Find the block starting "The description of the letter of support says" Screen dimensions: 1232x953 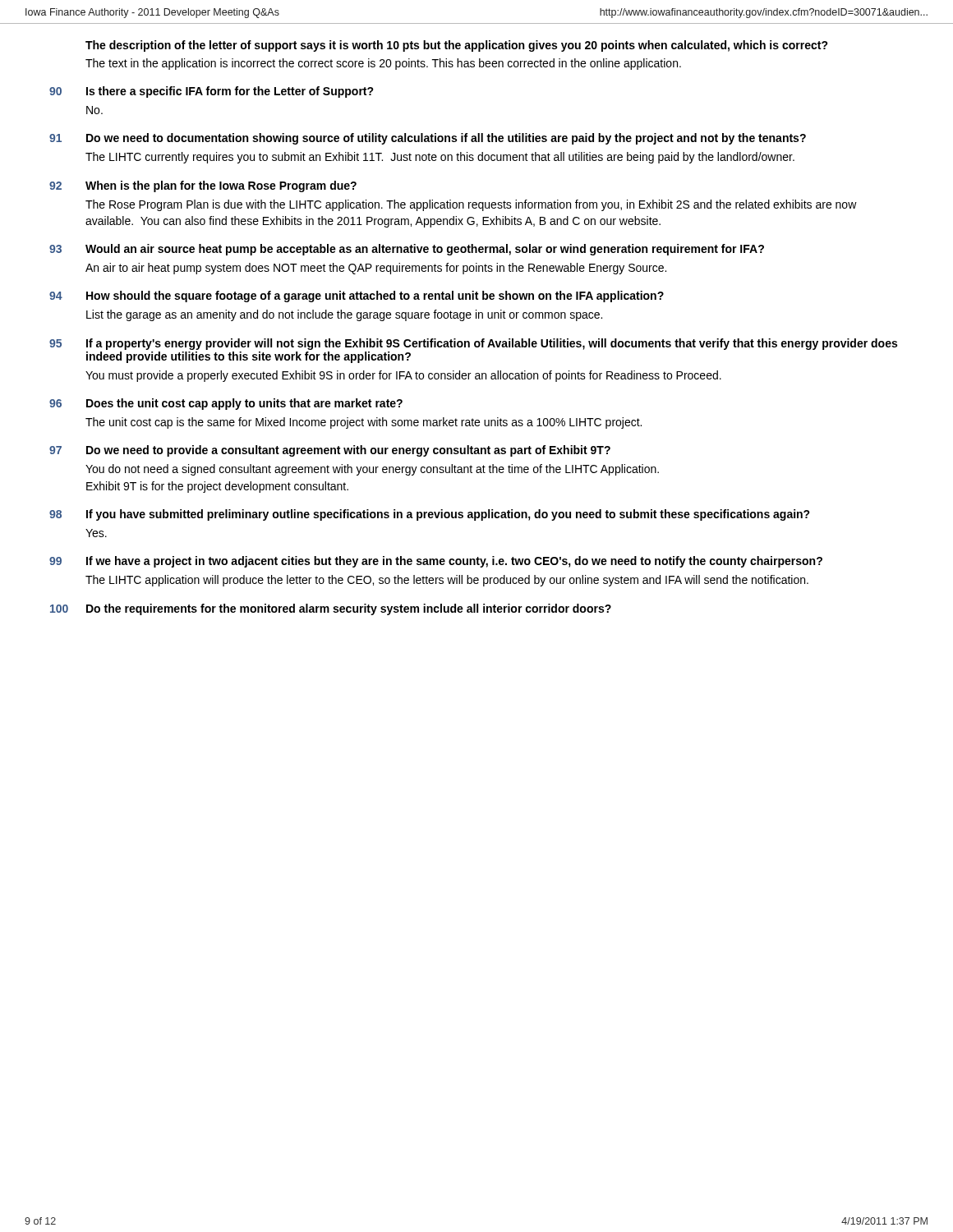click(x=457, y=45)
